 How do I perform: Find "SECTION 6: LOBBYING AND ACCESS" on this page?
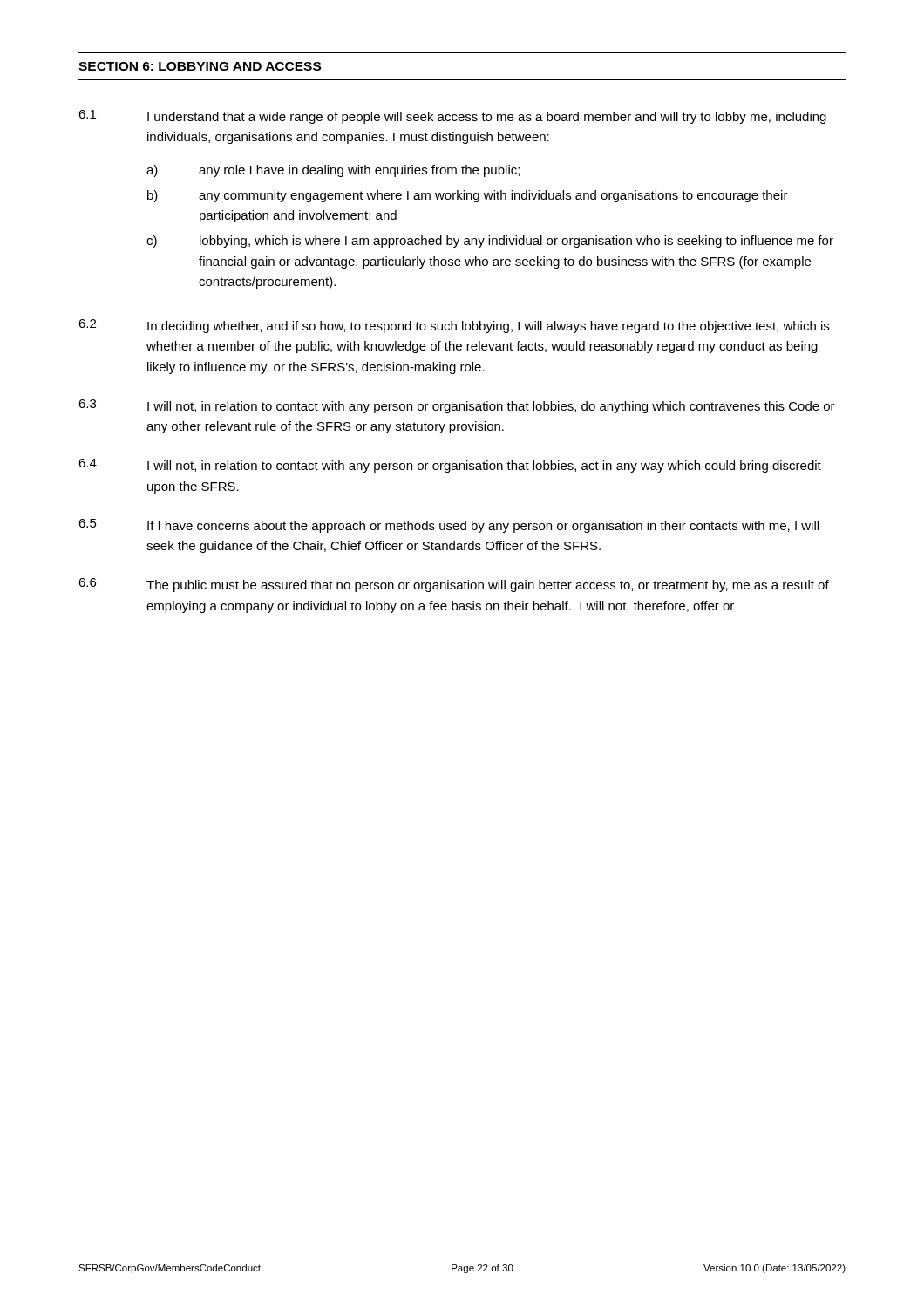pyautogui.click(x=200, y=66)
